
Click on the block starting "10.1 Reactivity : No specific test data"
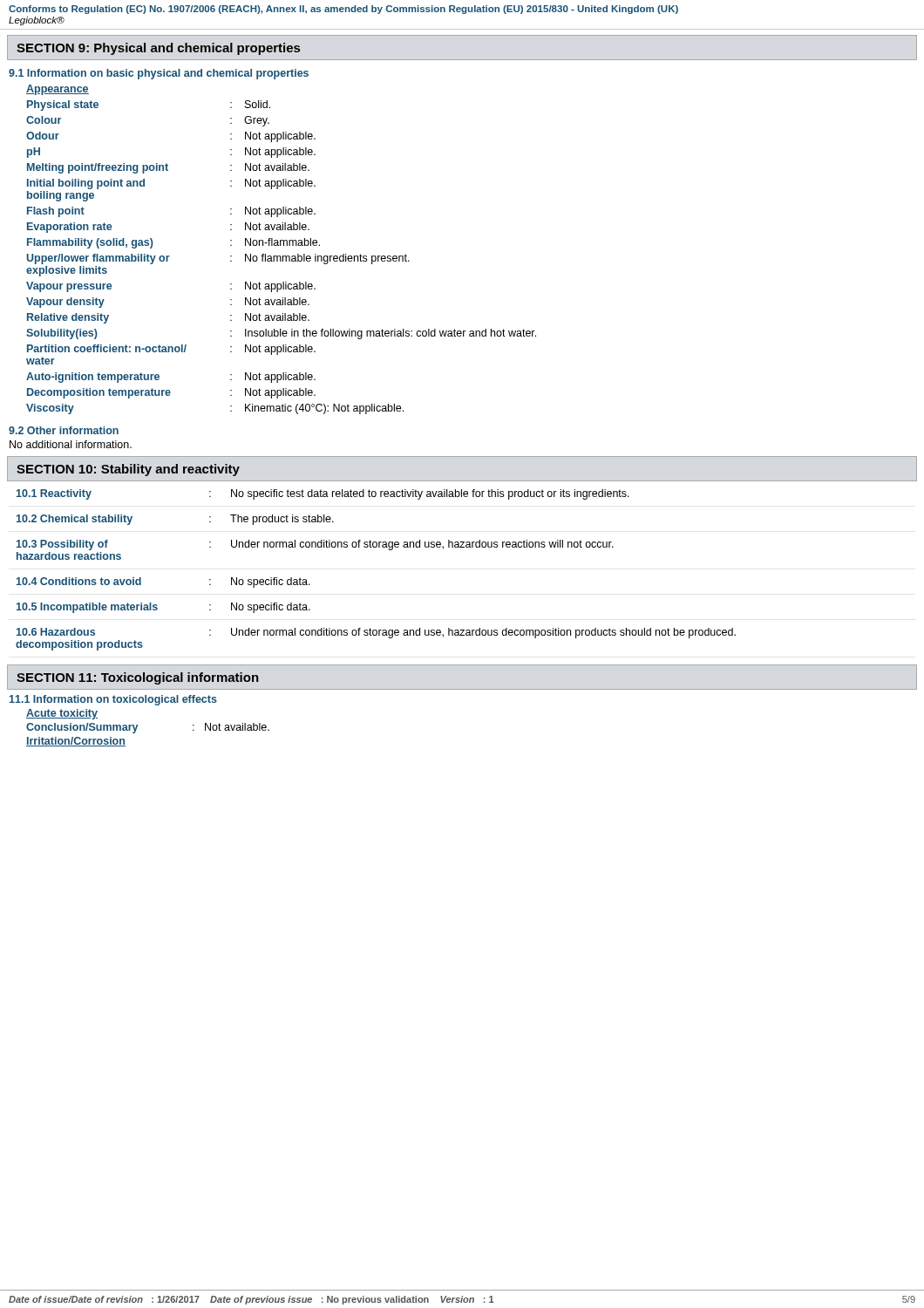[x=323, y=494]
